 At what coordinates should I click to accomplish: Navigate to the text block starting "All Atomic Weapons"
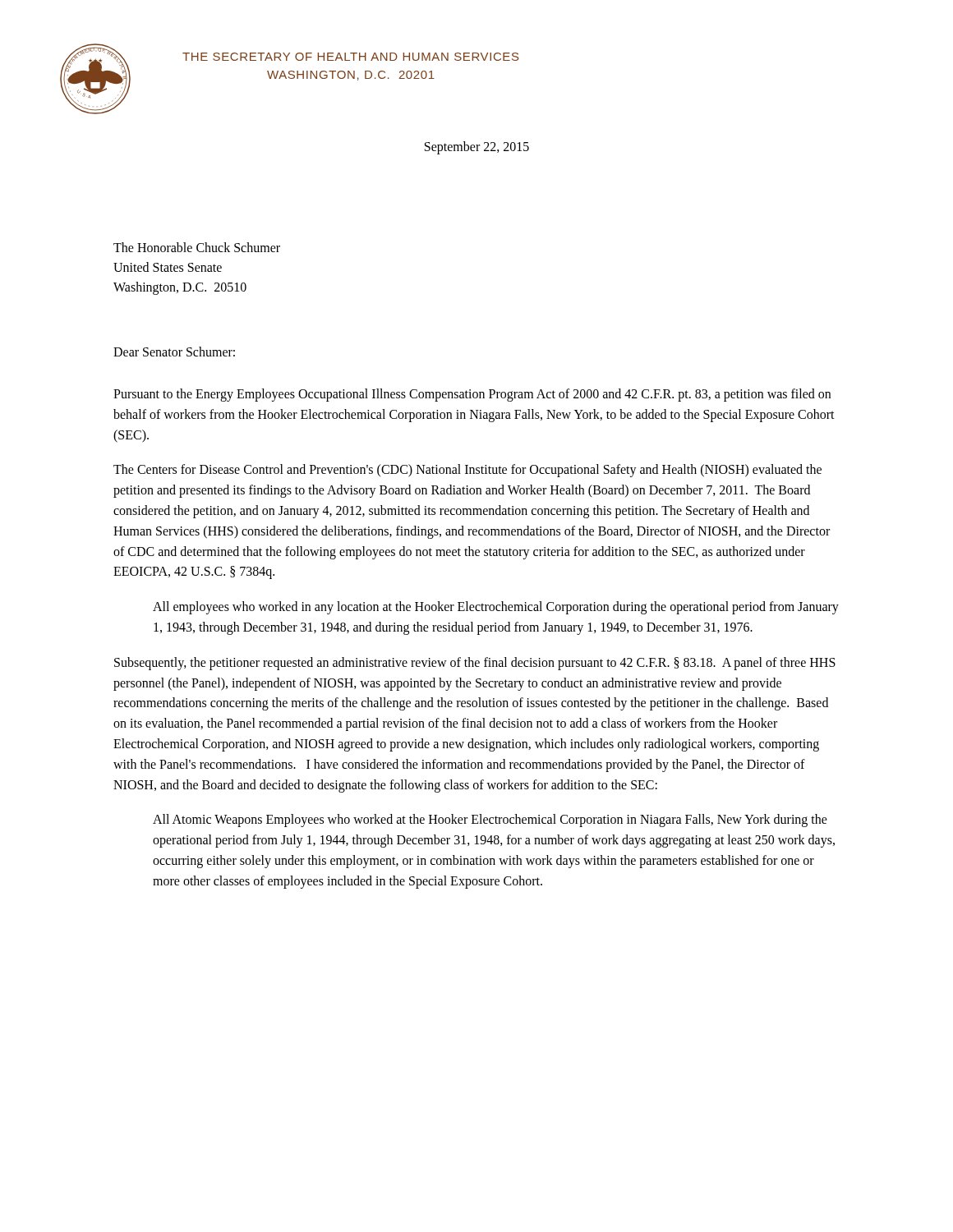[496, 851]
